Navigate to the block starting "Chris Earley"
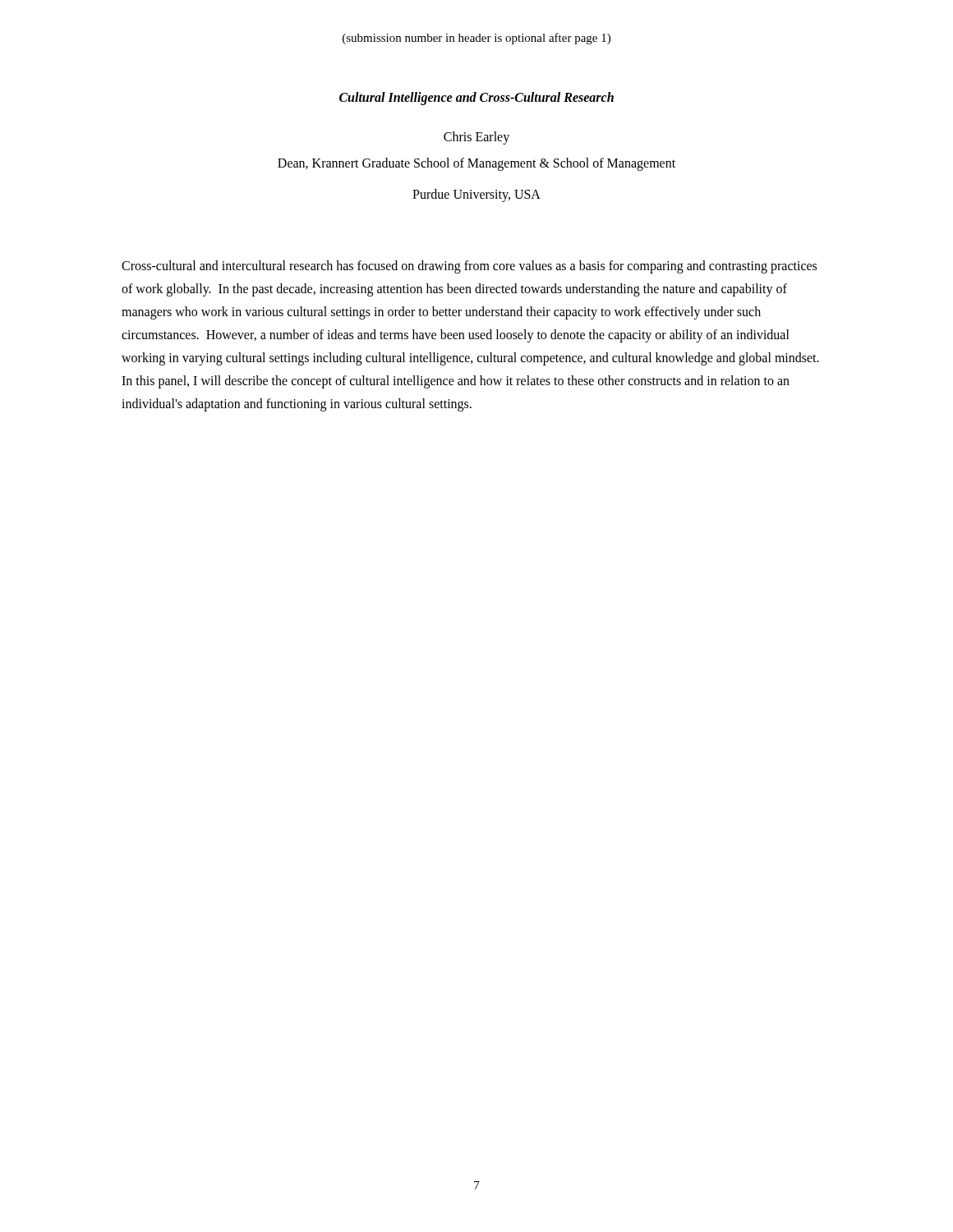 coord(476,137)
